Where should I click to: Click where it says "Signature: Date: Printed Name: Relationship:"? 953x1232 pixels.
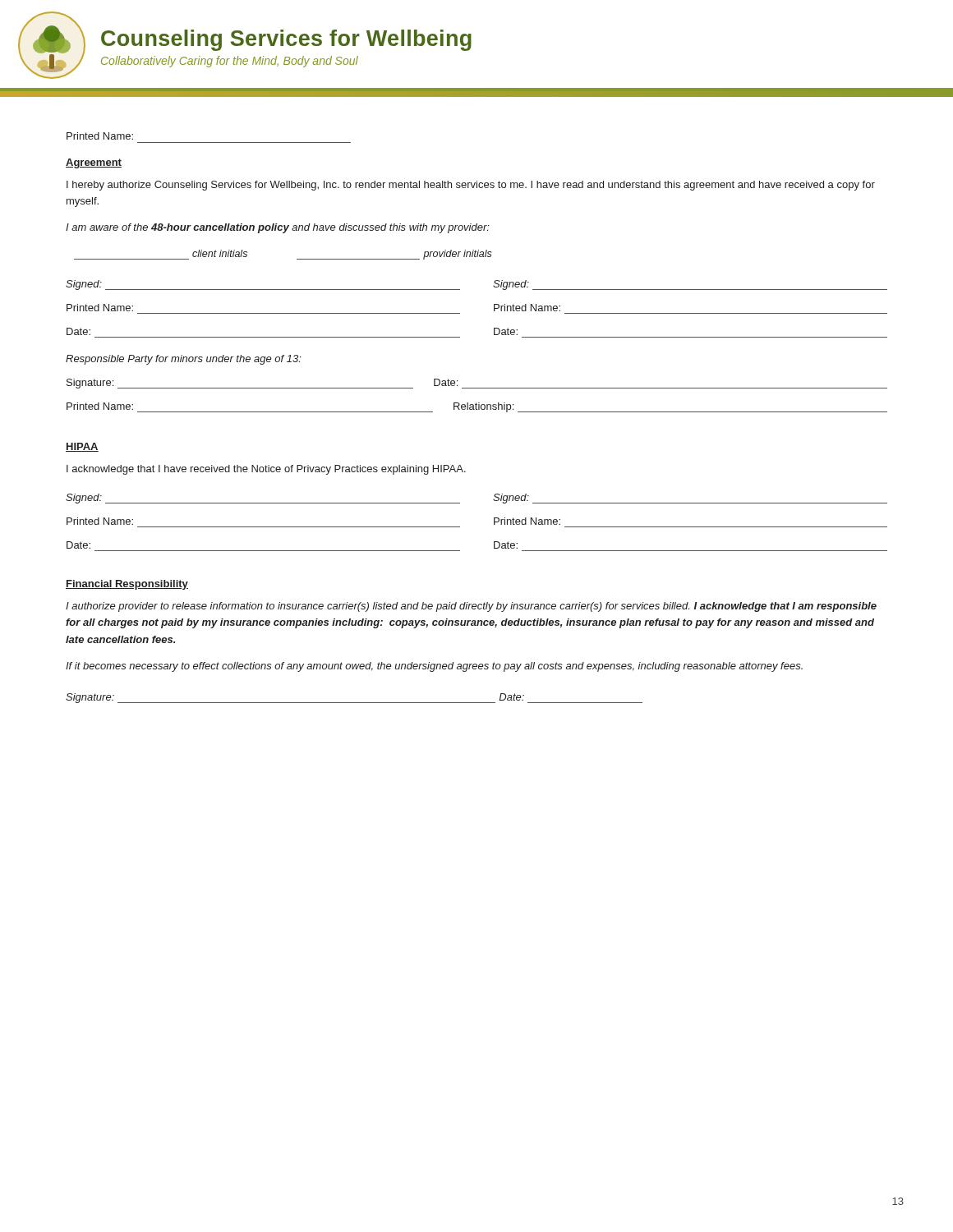click(x=476, y=392)
